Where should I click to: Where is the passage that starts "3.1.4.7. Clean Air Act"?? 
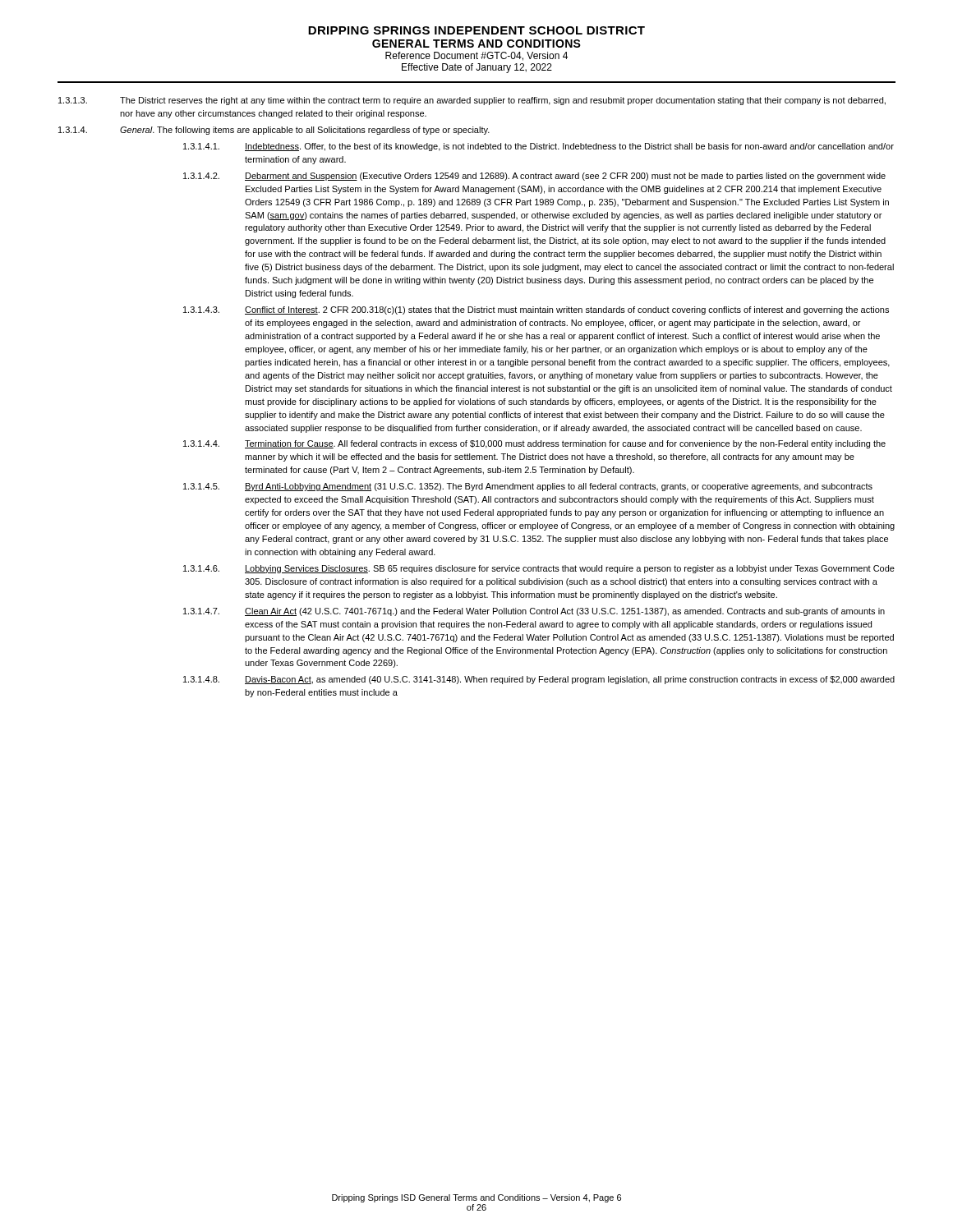[x=539, y=638]
